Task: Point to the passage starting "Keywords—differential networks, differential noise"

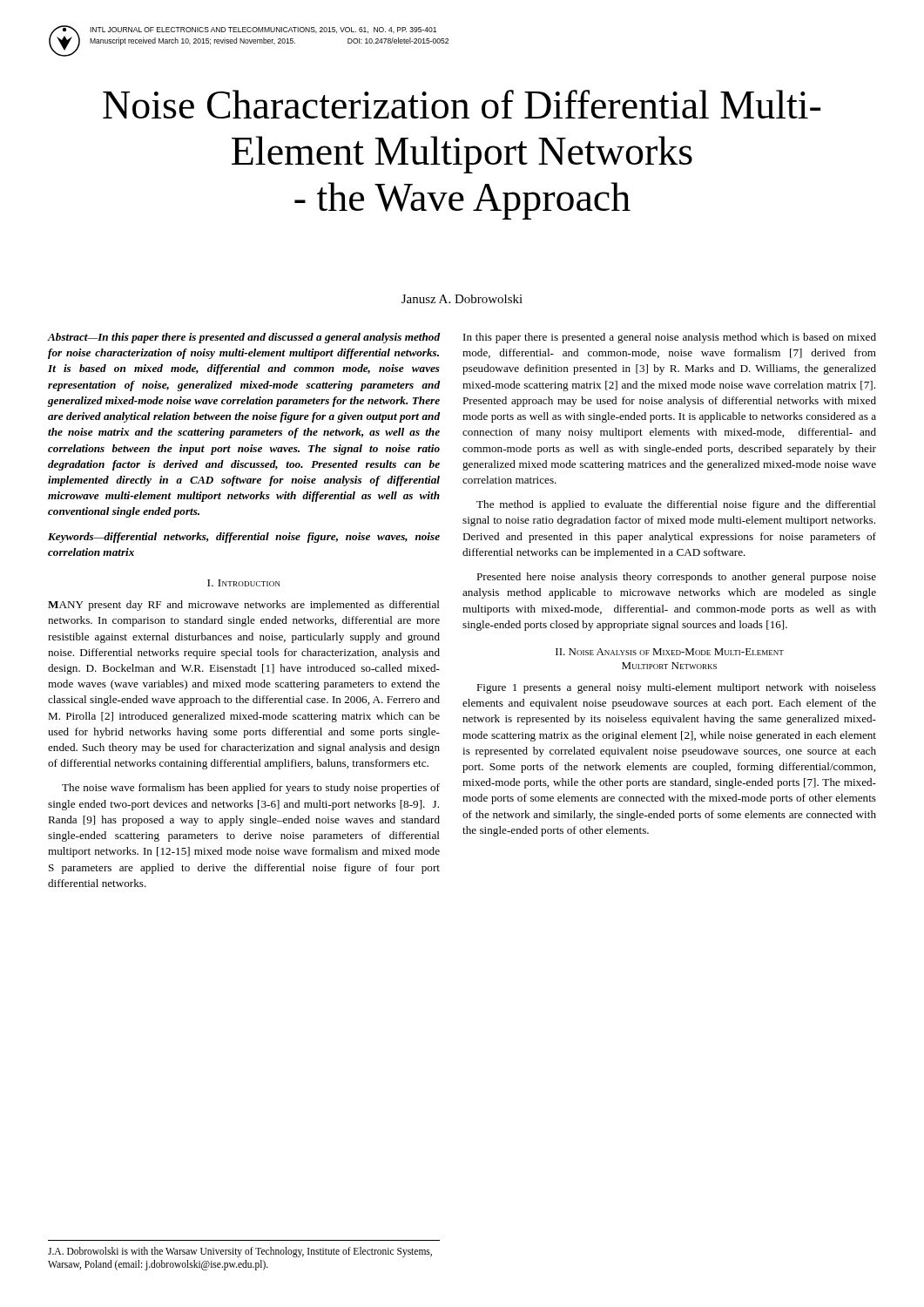Action: (x=244, y=544)
